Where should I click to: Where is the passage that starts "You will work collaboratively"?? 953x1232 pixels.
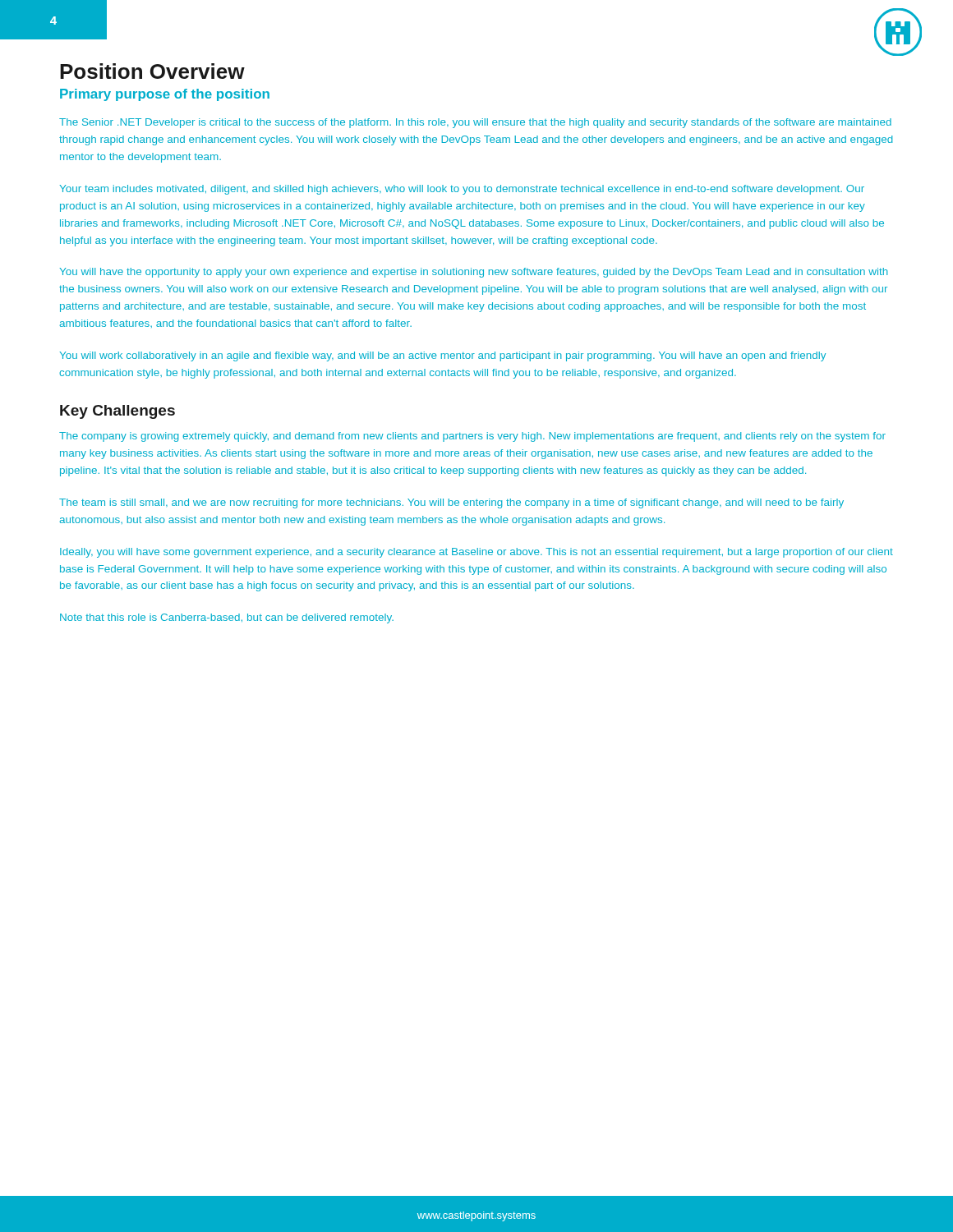443,364
